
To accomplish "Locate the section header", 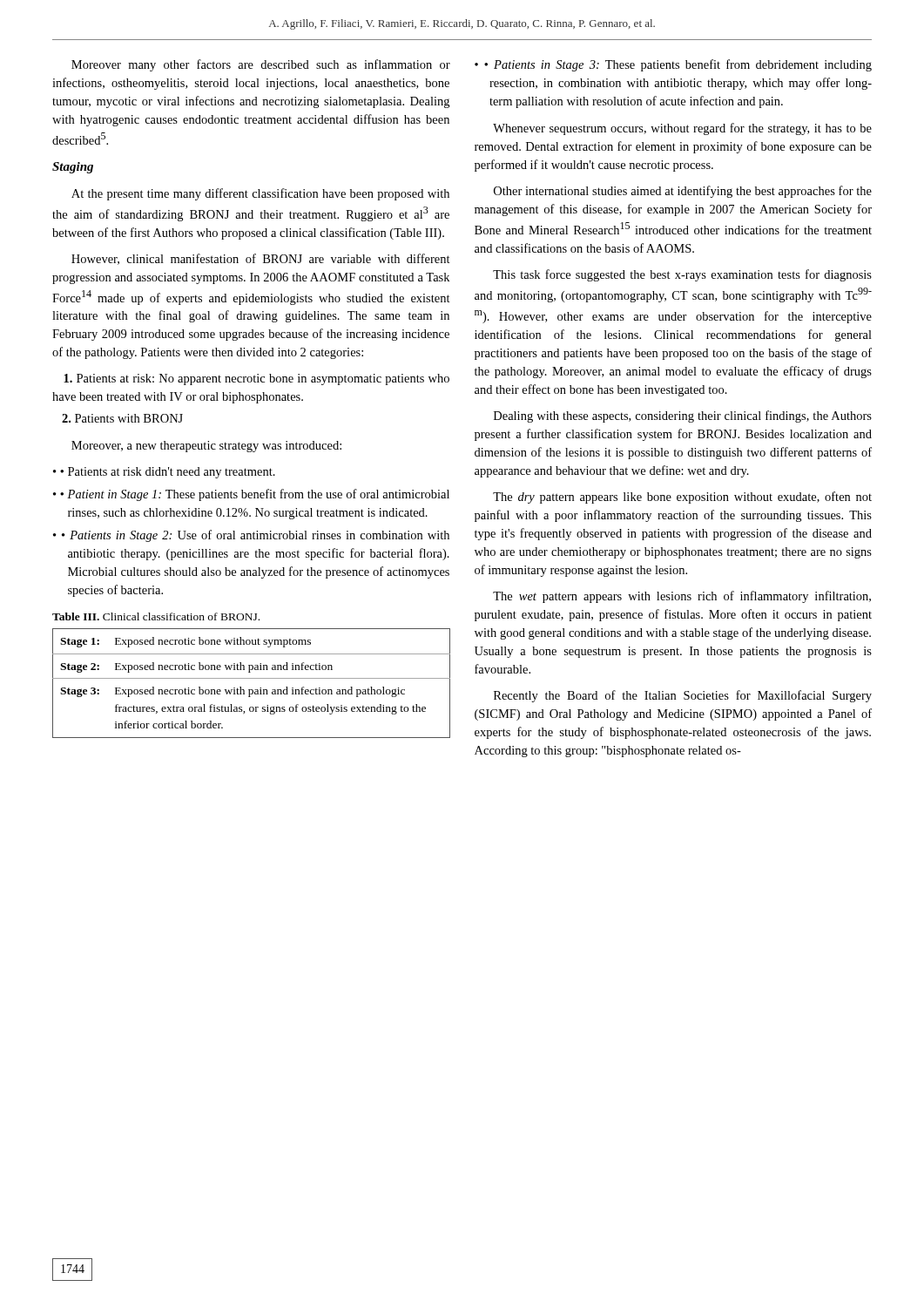I will tap(73, 167).
